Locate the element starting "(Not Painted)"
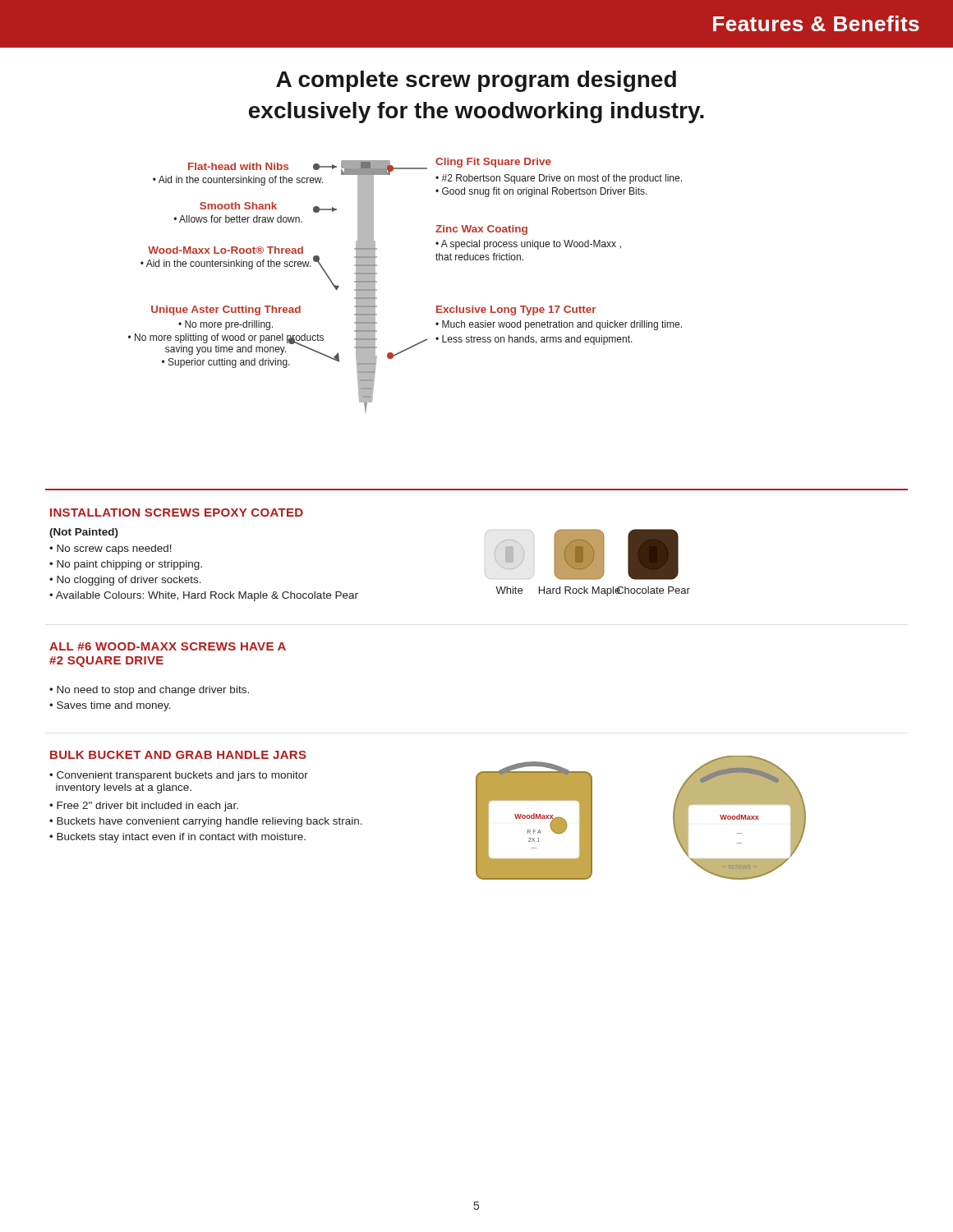This screenshot has width=953, height=1232. 84,532
